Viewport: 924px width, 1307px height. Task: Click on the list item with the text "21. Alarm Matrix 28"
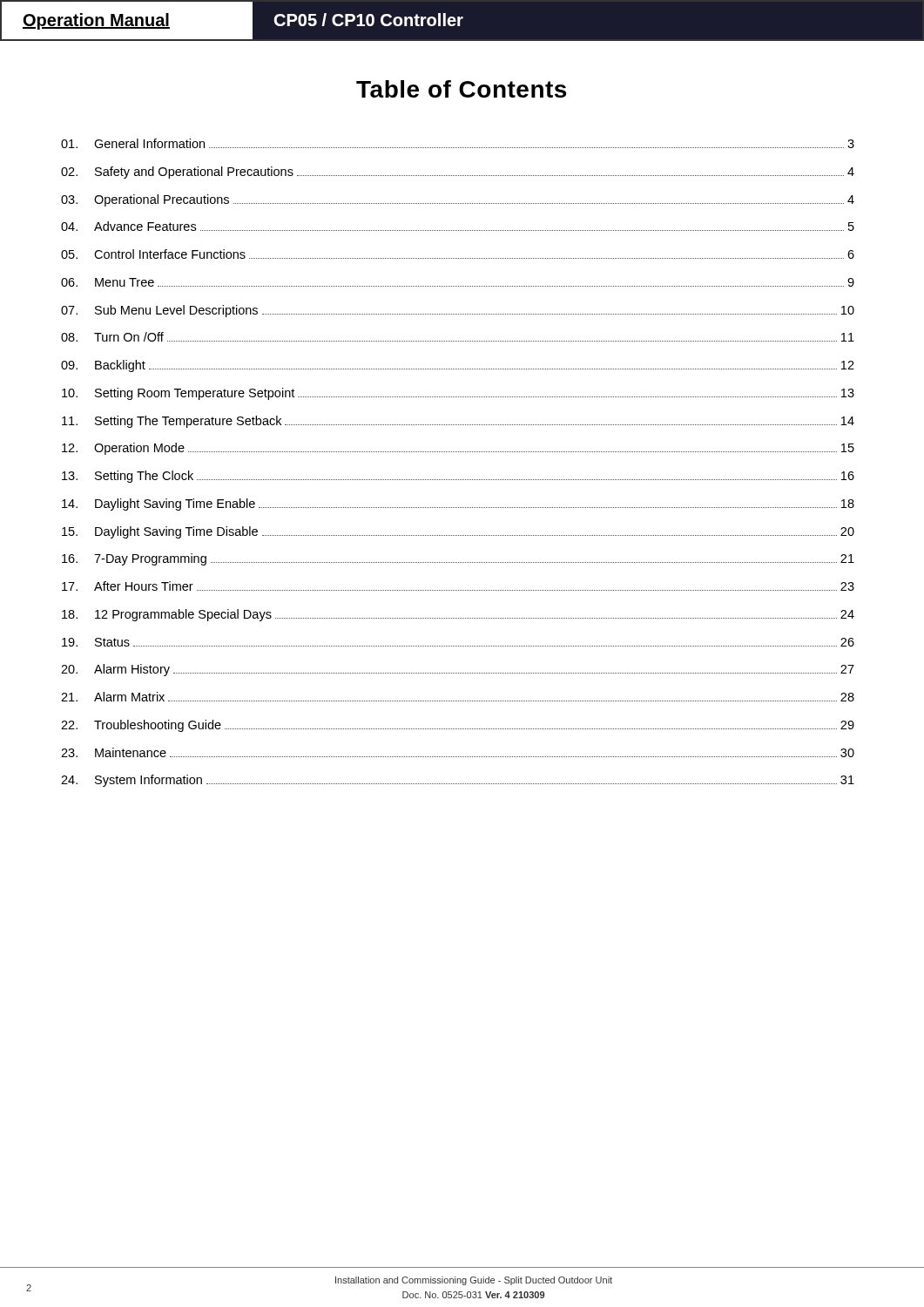point(458,698)
